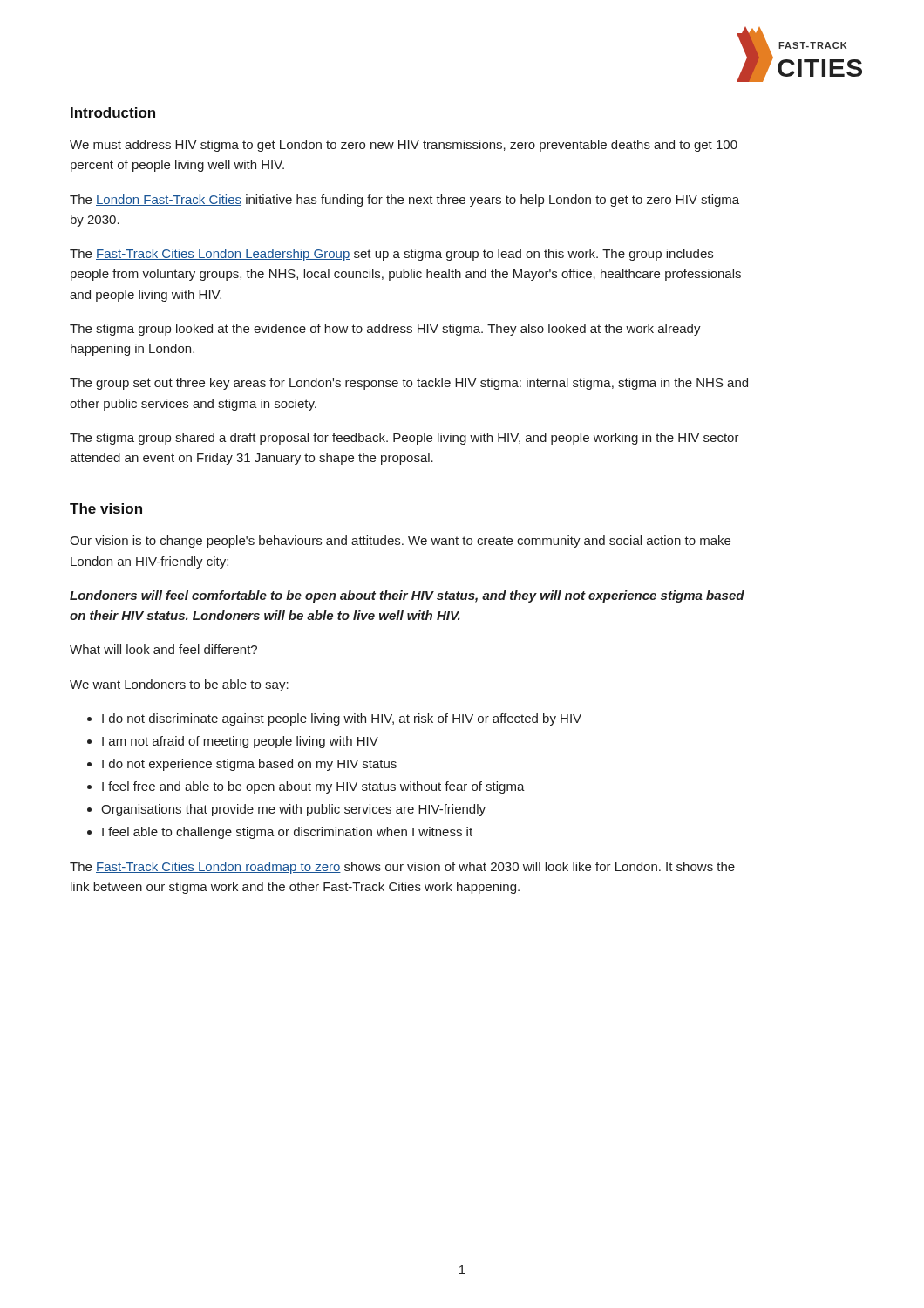Point to the block beginning "The Fast-Track Cities London Leadership Group"
The height and width of the screenshot is (1308, 924).
pyautogui.click(x=406, y=274)
